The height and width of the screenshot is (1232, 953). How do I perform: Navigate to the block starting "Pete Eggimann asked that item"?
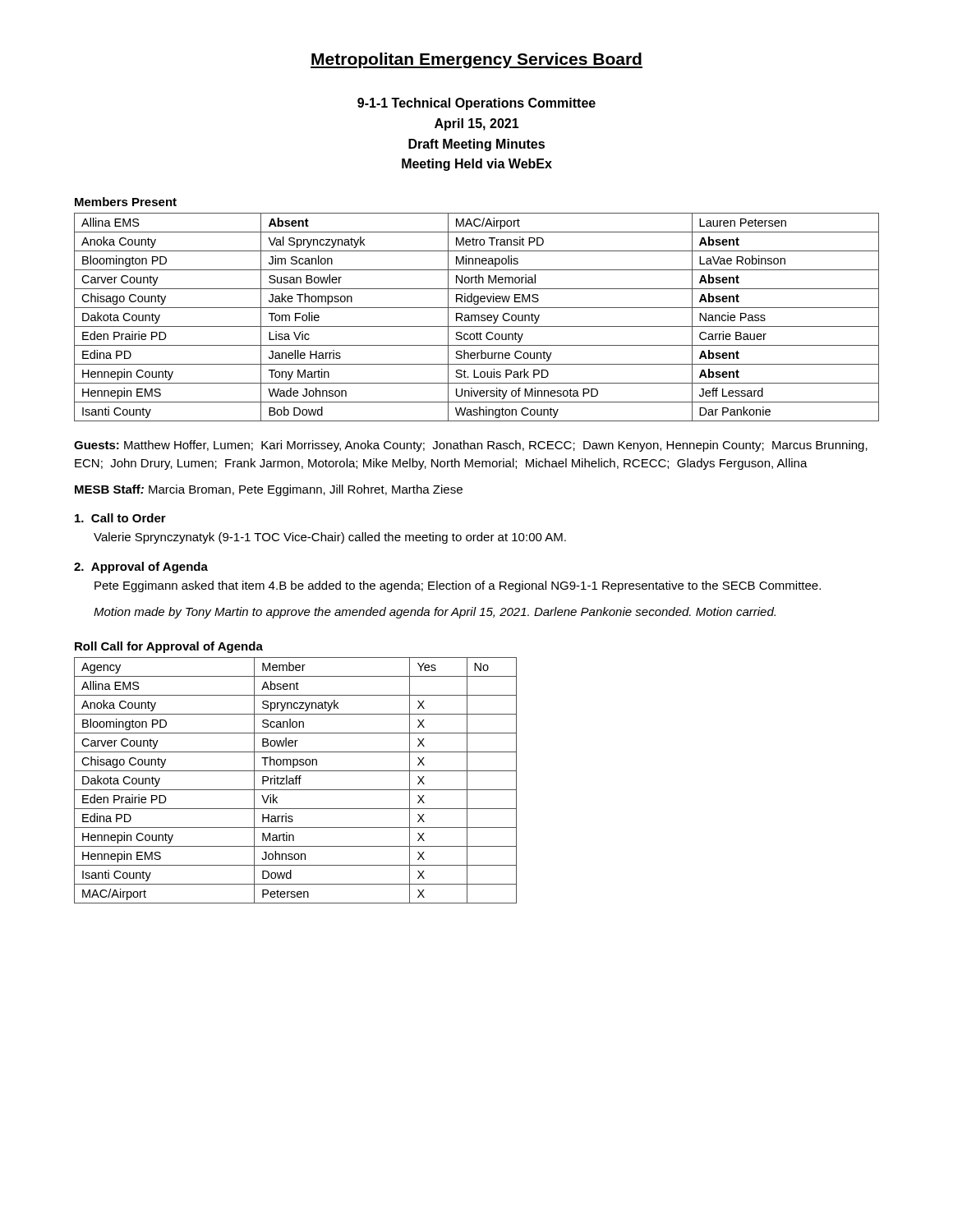click(458, 585)
